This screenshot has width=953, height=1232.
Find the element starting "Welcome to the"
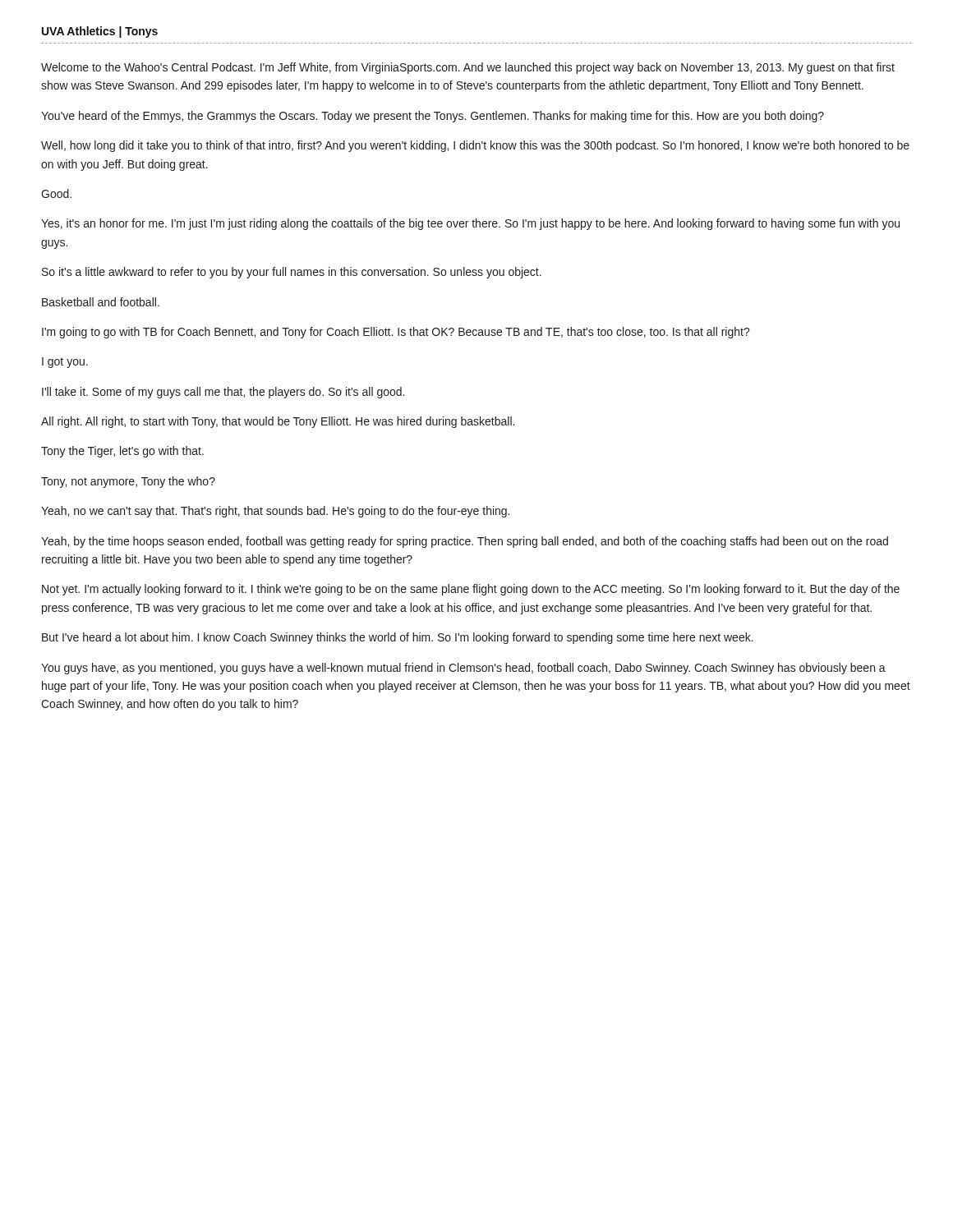[x=468, y=77]
